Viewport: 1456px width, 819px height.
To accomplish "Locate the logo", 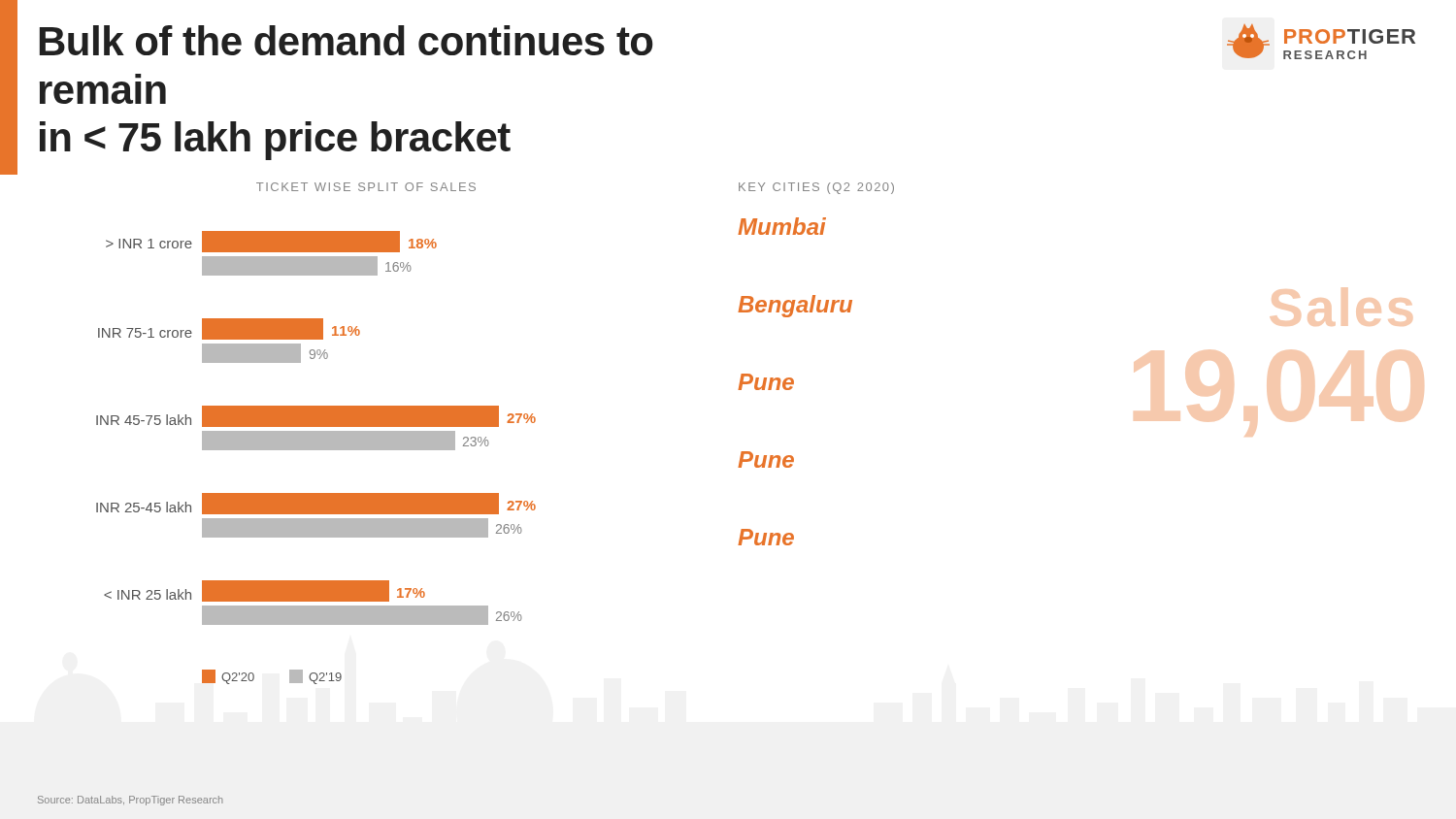I will pos(1320,44).
